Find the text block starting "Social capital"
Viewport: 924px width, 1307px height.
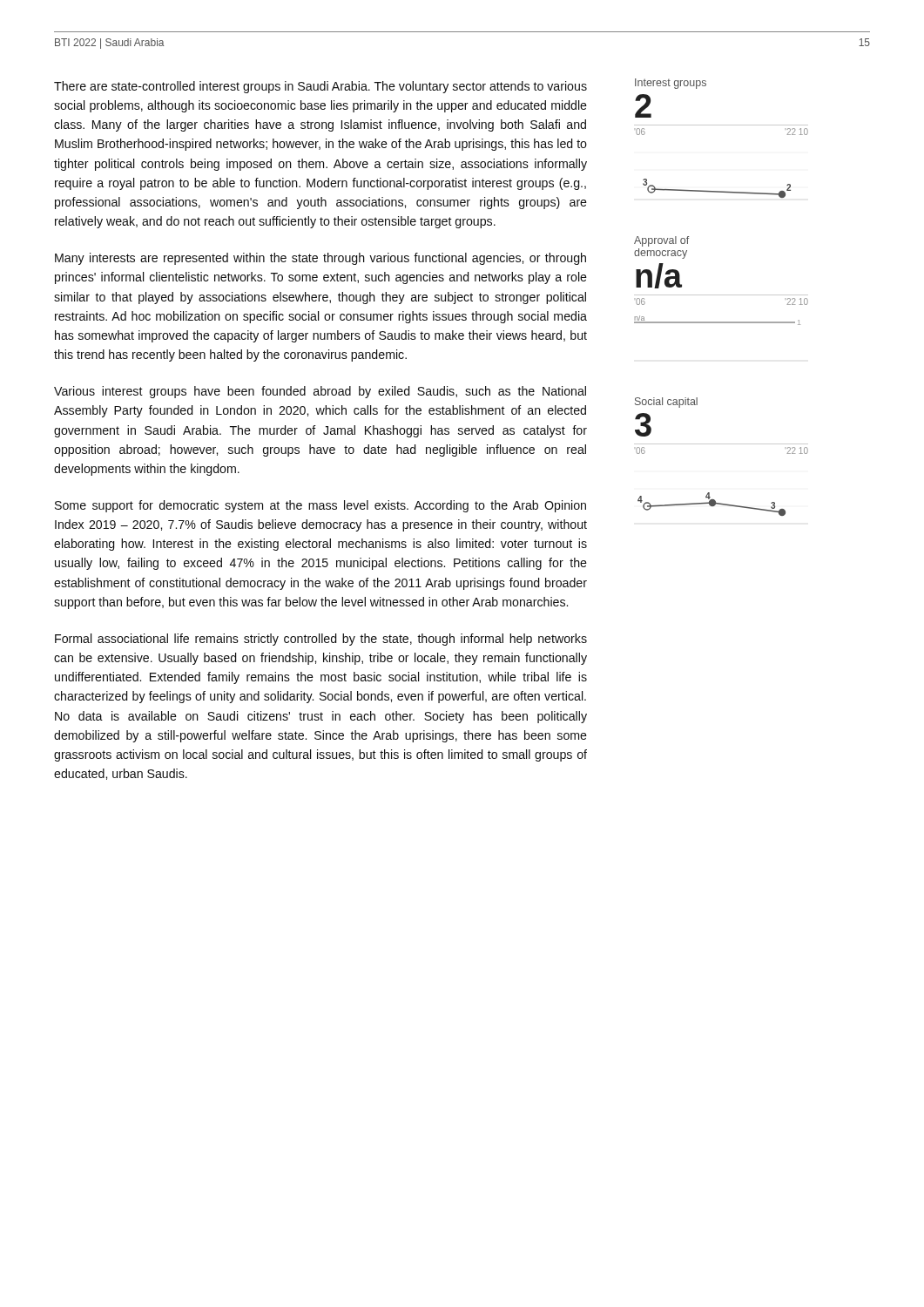[666, 402]
